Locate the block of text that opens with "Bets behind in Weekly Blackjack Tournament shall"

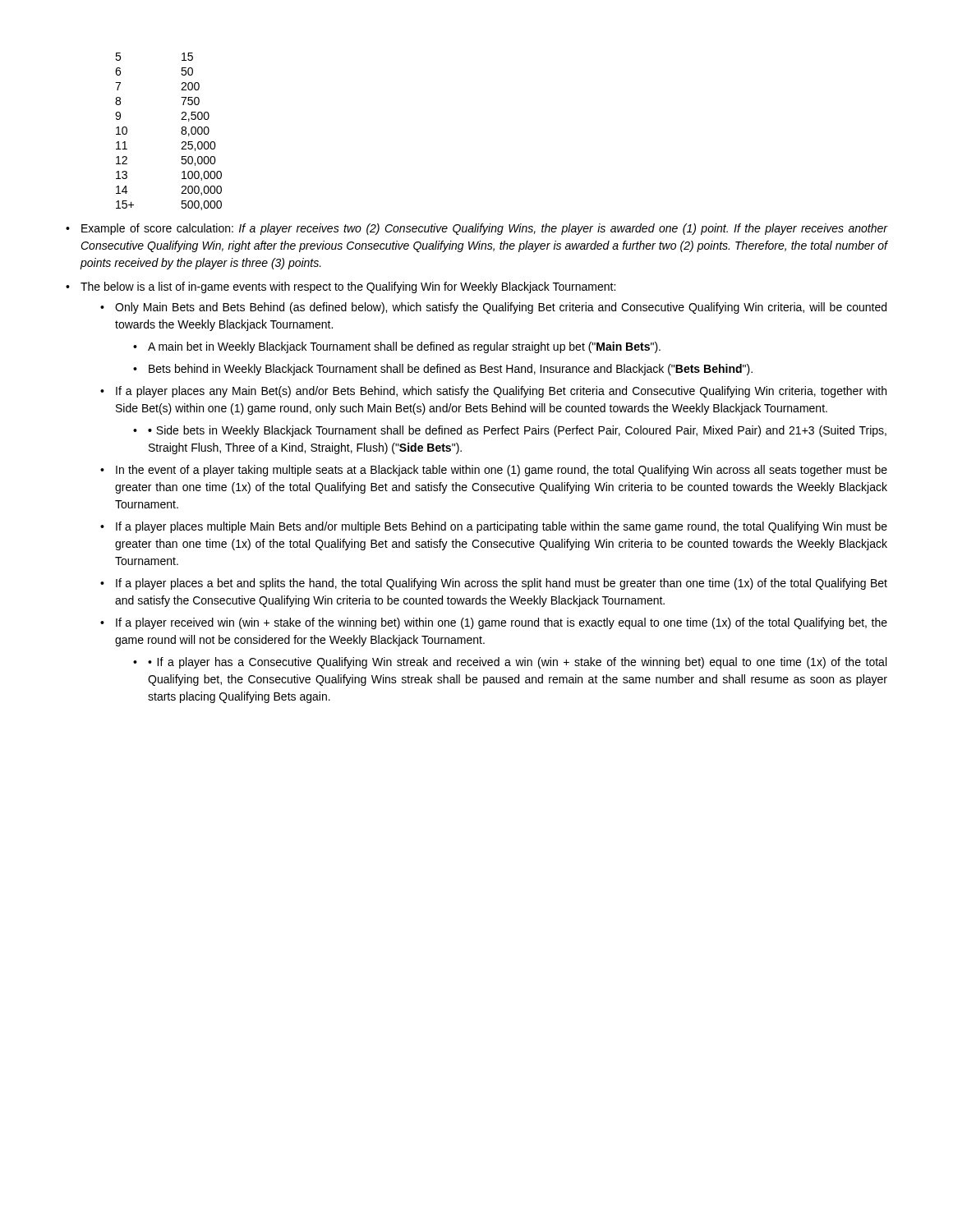tap(451, 369)
